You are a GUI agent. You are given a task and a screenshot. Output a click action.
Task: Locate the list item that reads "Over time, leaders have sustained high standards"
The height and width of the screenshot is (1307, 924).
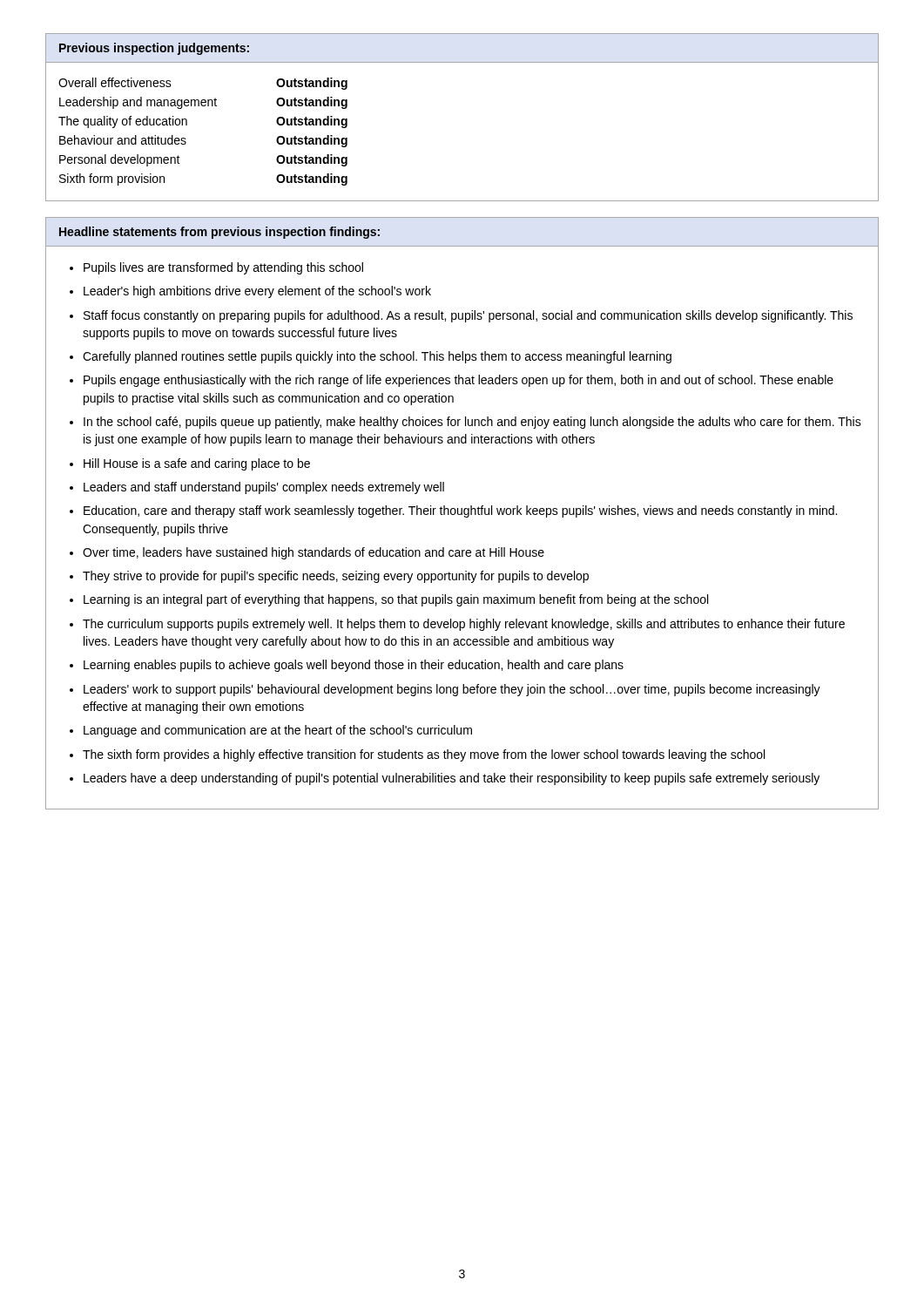click(314, 552)
